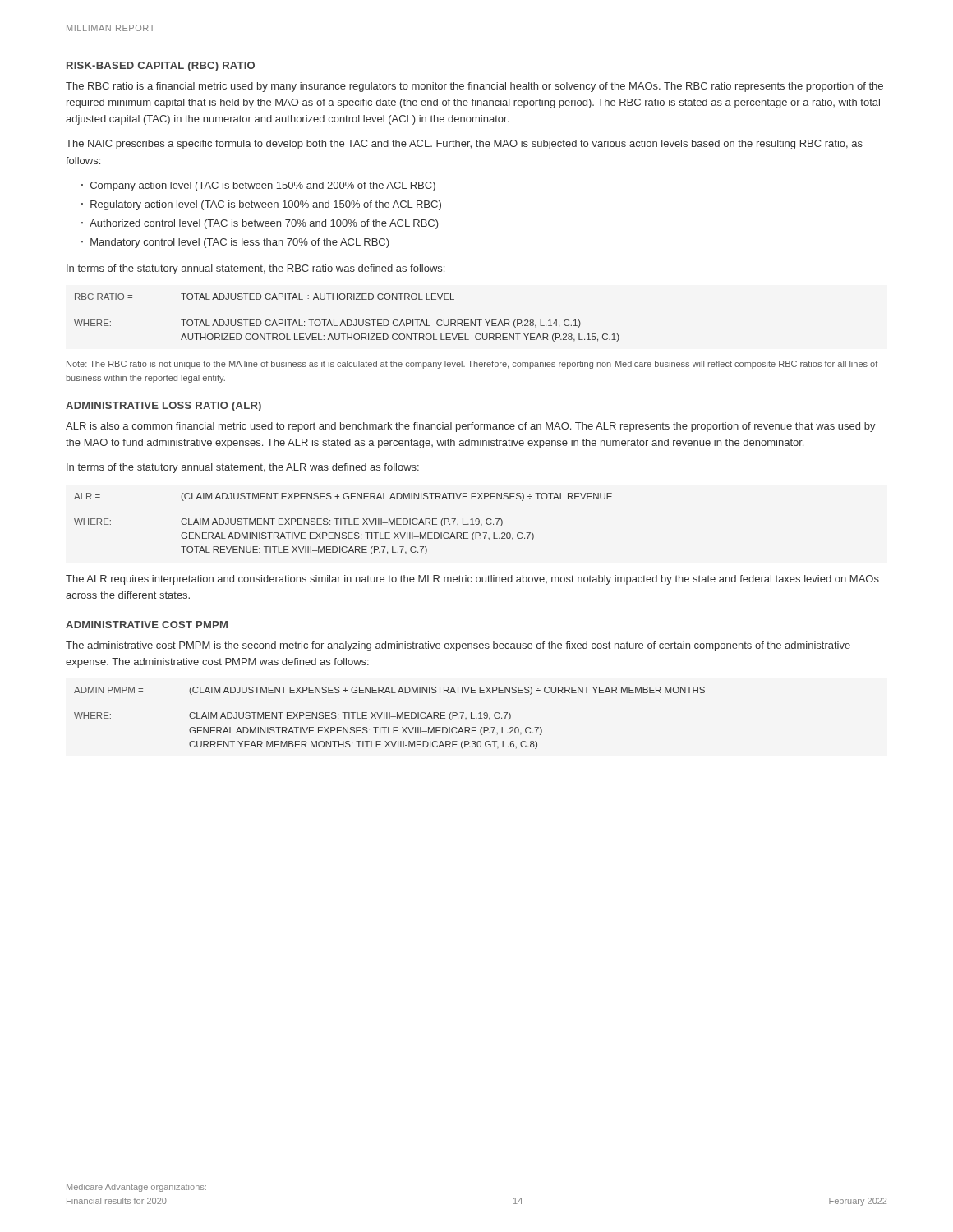
Task: Find the text block with the text "ALR is also a common financial metric"
Action: point(471,434)
